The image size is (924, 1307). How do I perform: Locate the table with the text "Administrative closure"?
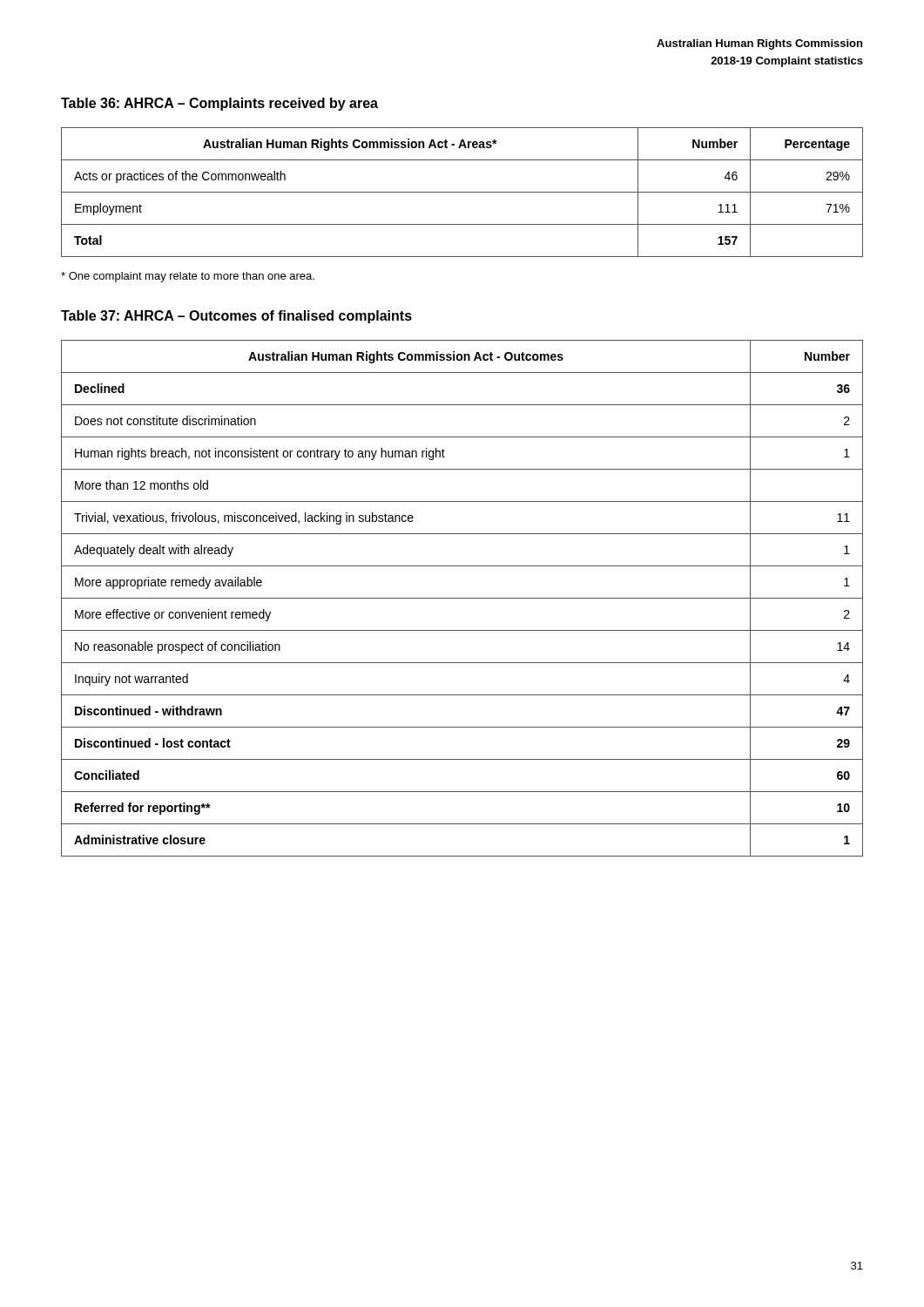(462, 598)
